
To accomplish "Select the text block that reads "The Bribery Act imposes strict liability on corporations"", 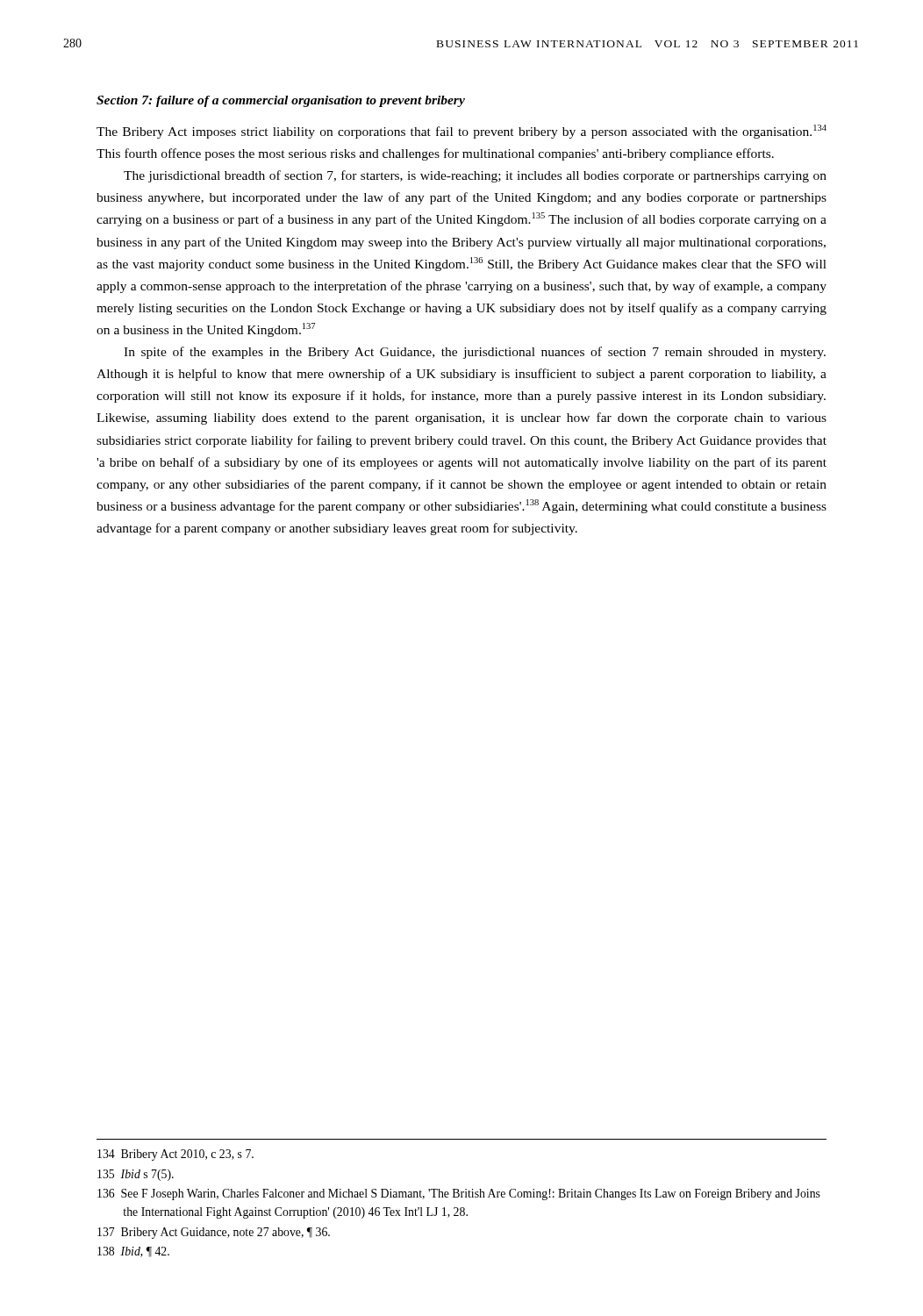I will tap(462, 142).
